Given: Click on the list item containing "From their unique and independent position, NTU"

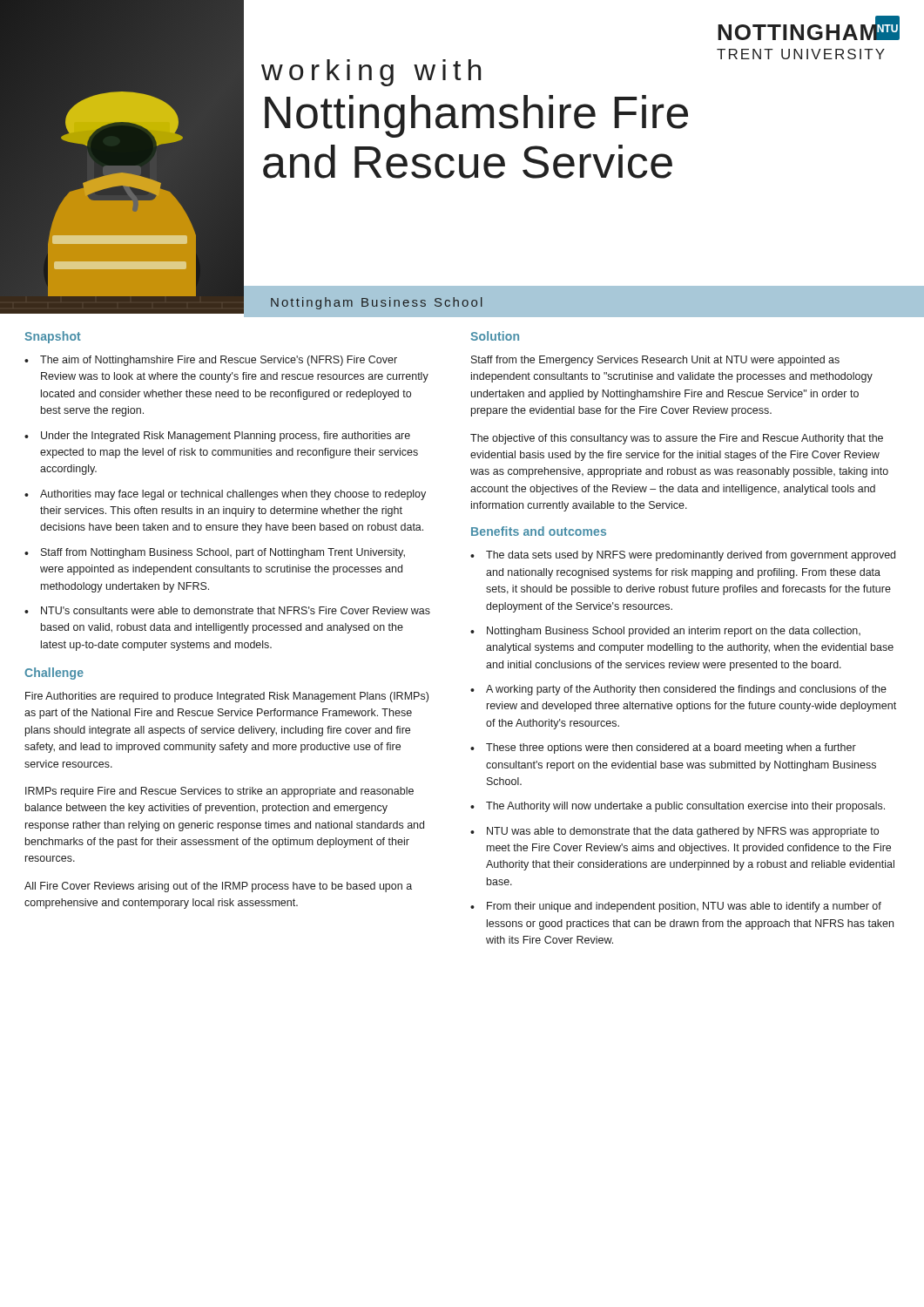Looking at the screenshot, I should coord(690,923).
